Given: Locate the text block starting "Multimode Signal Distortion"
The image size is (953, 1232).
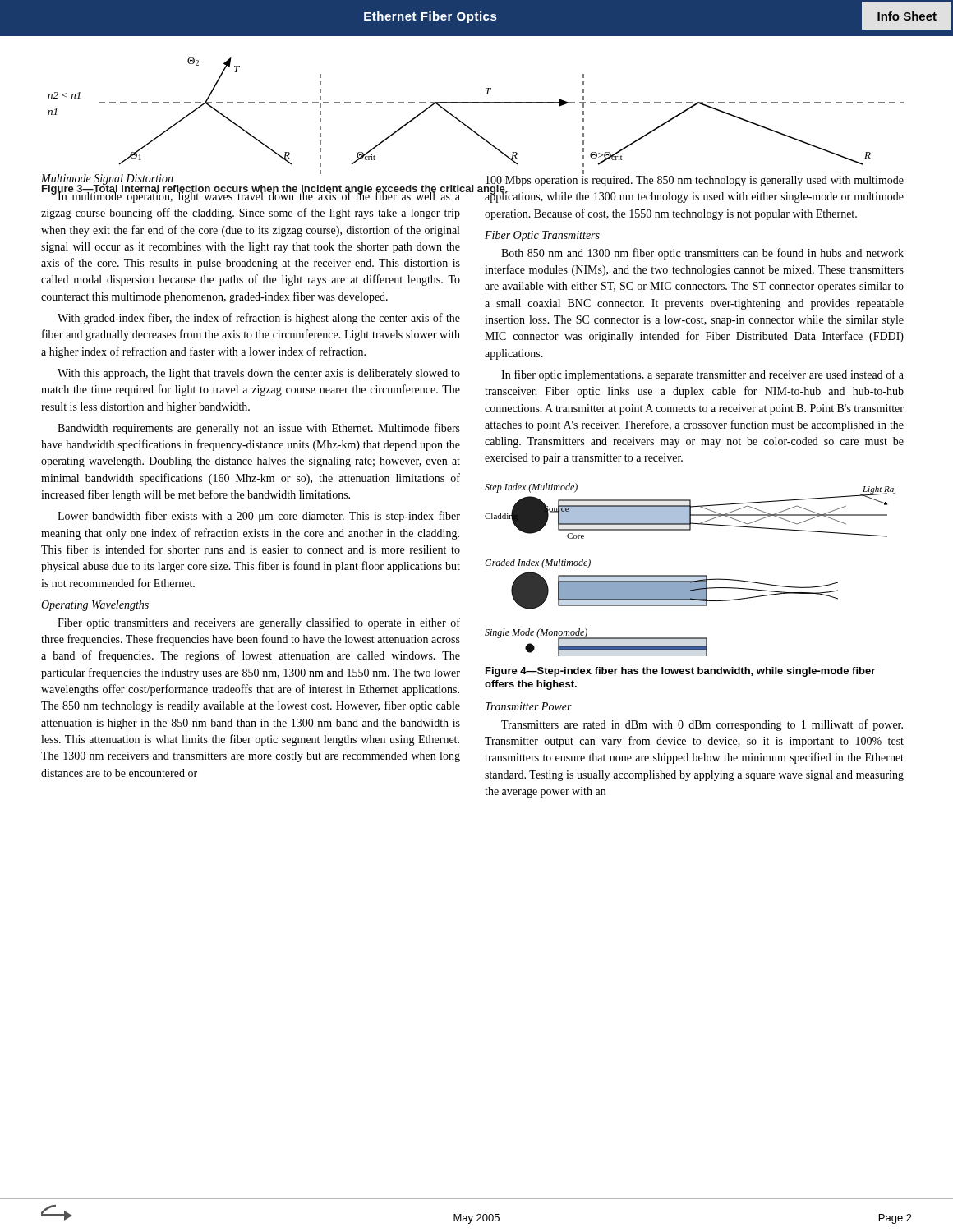Looking at the screenshot, I should pos(107,179).
